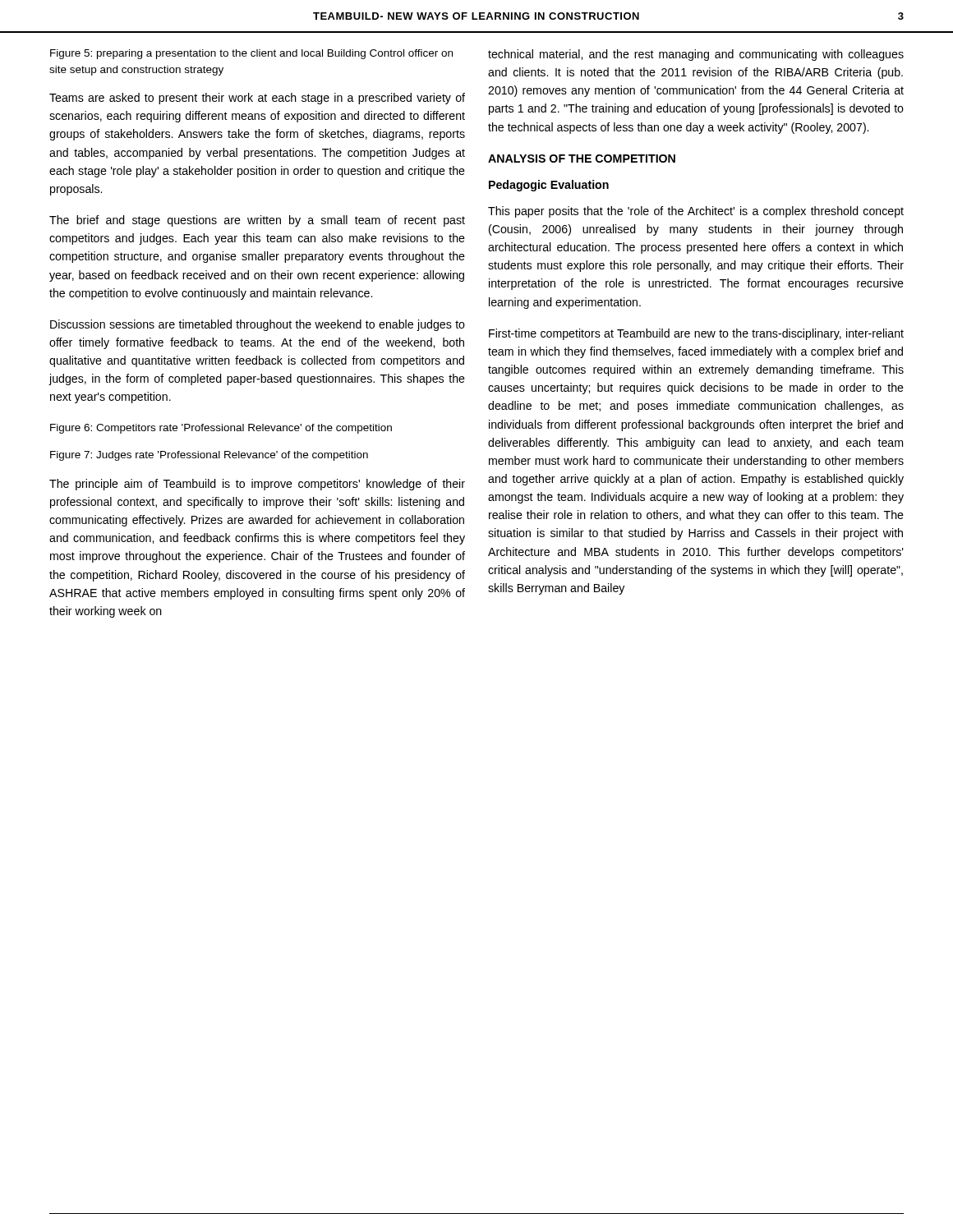Image resolution: width=953 pixels, height=1232 pixels.
Task: Navigate to the element starting "Figure 5: preparing a presentation"
Action: 251,61
